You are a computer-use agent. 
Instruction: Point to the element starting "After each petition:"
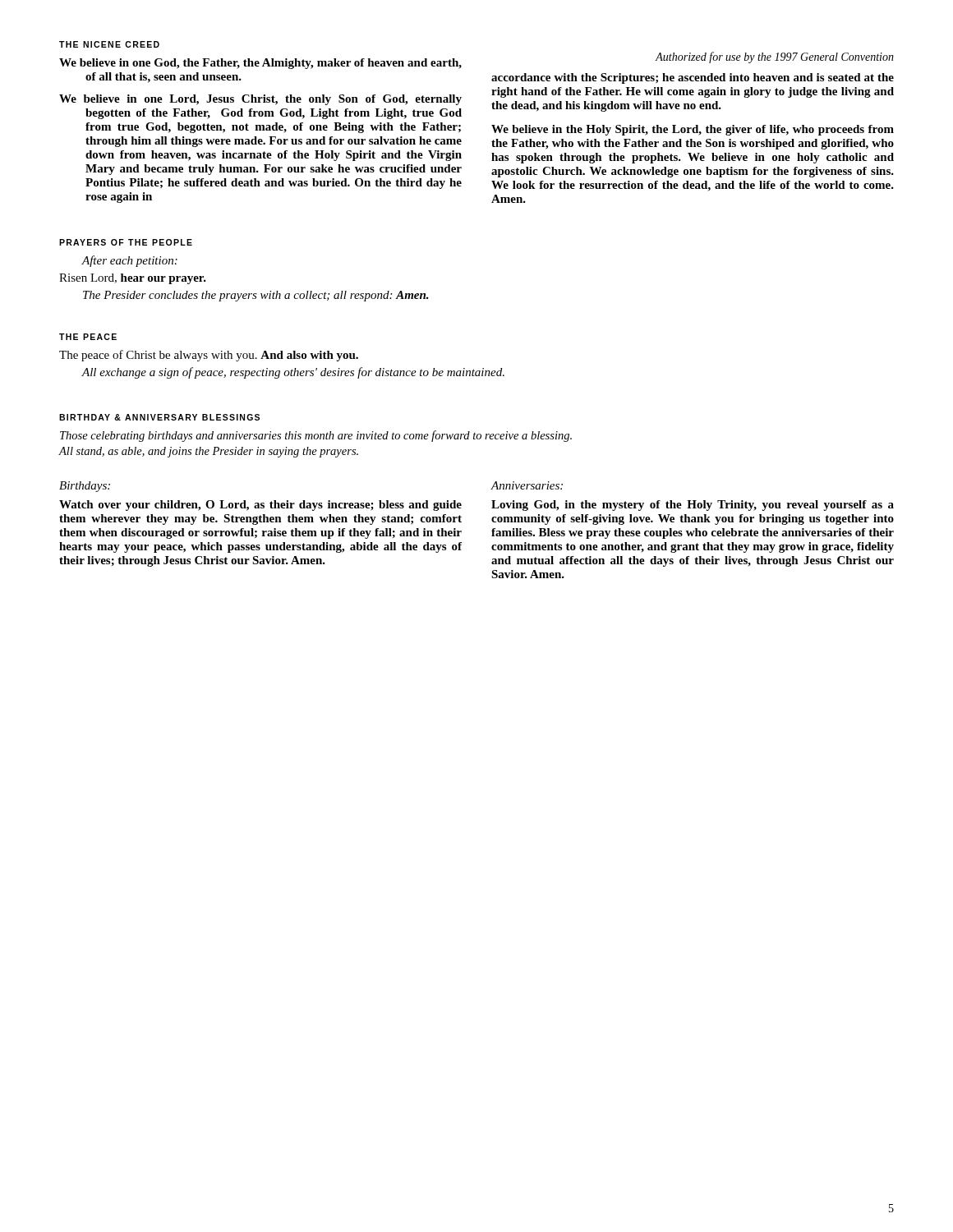point(129,261)
